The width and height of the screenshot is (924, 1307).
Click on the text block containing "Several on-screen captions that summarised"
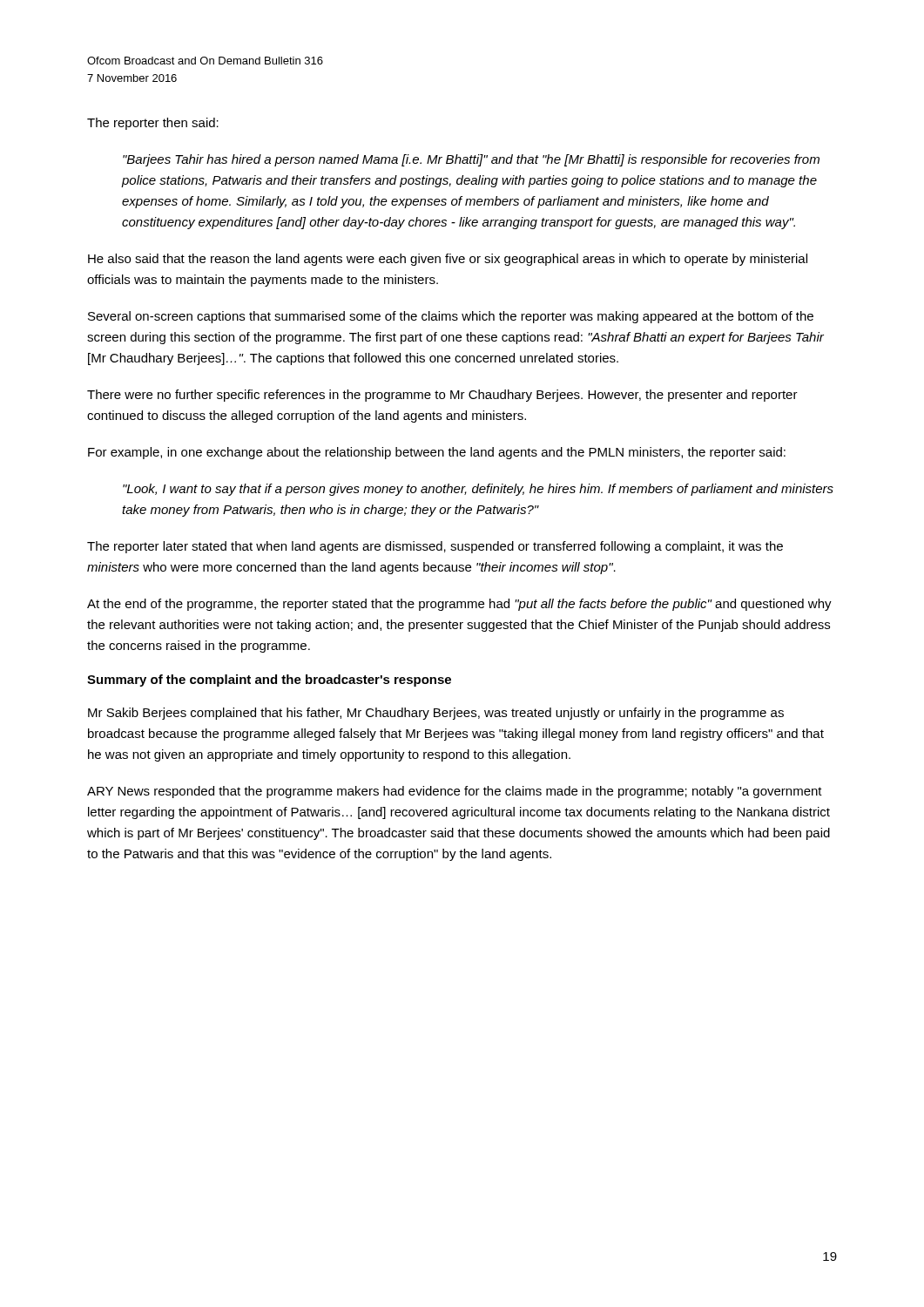pos(455,337)
